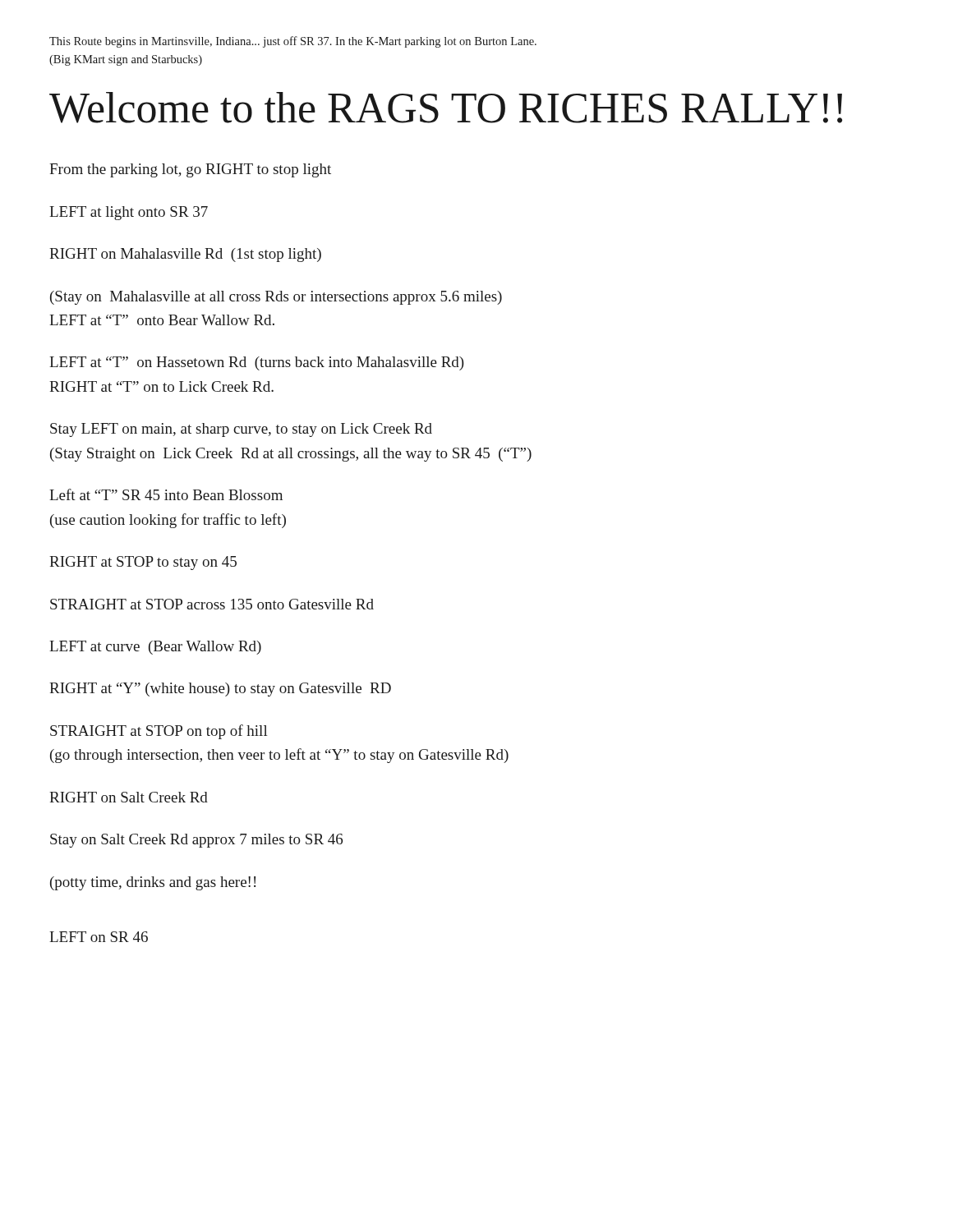Screen dimensions: 1232x953
Task: Select the passage starting "LEFT at light onto SR 37"
Action: point(129,211)
